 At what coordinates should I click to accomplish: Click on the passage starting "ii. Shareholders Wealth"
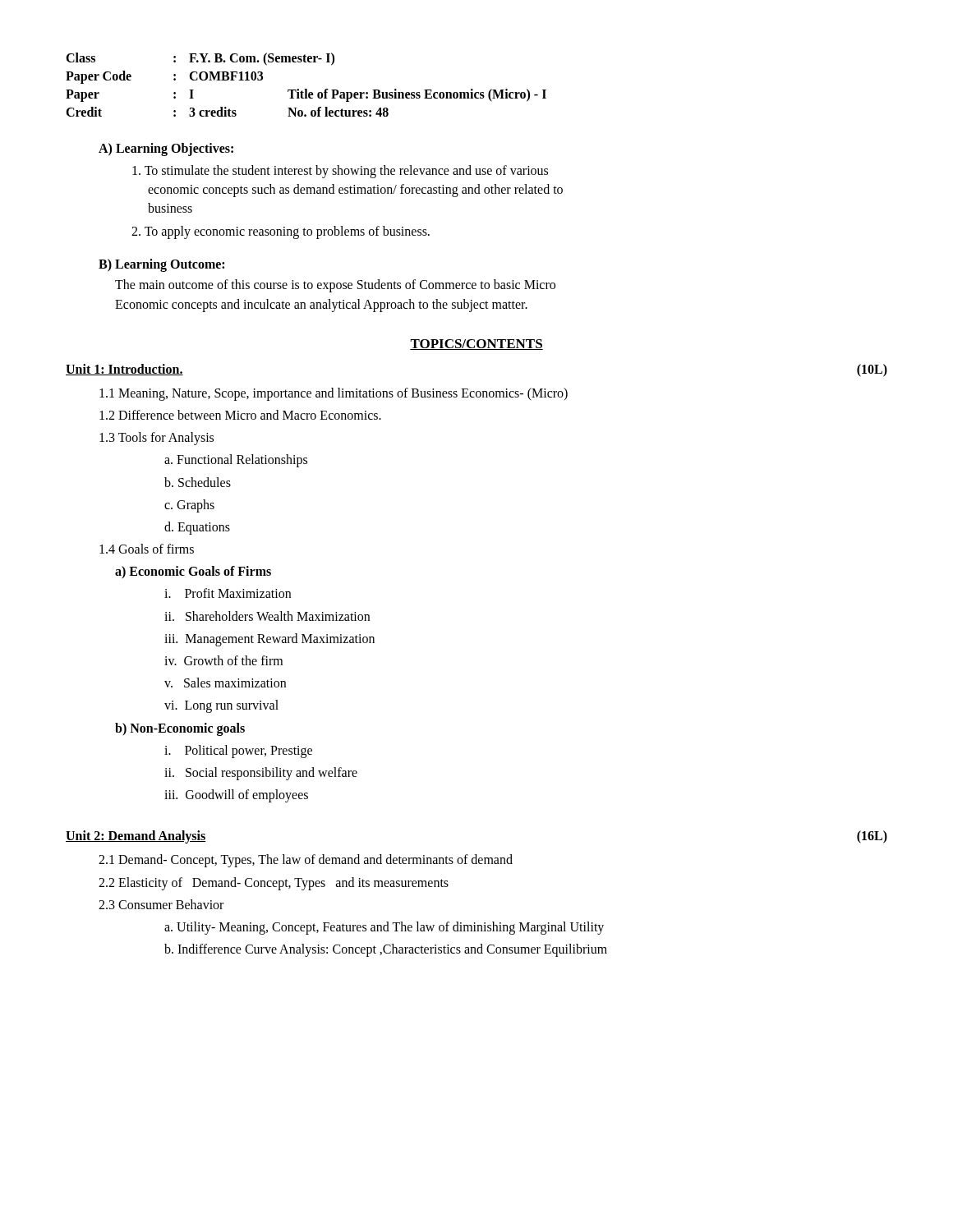click(267, 616)
